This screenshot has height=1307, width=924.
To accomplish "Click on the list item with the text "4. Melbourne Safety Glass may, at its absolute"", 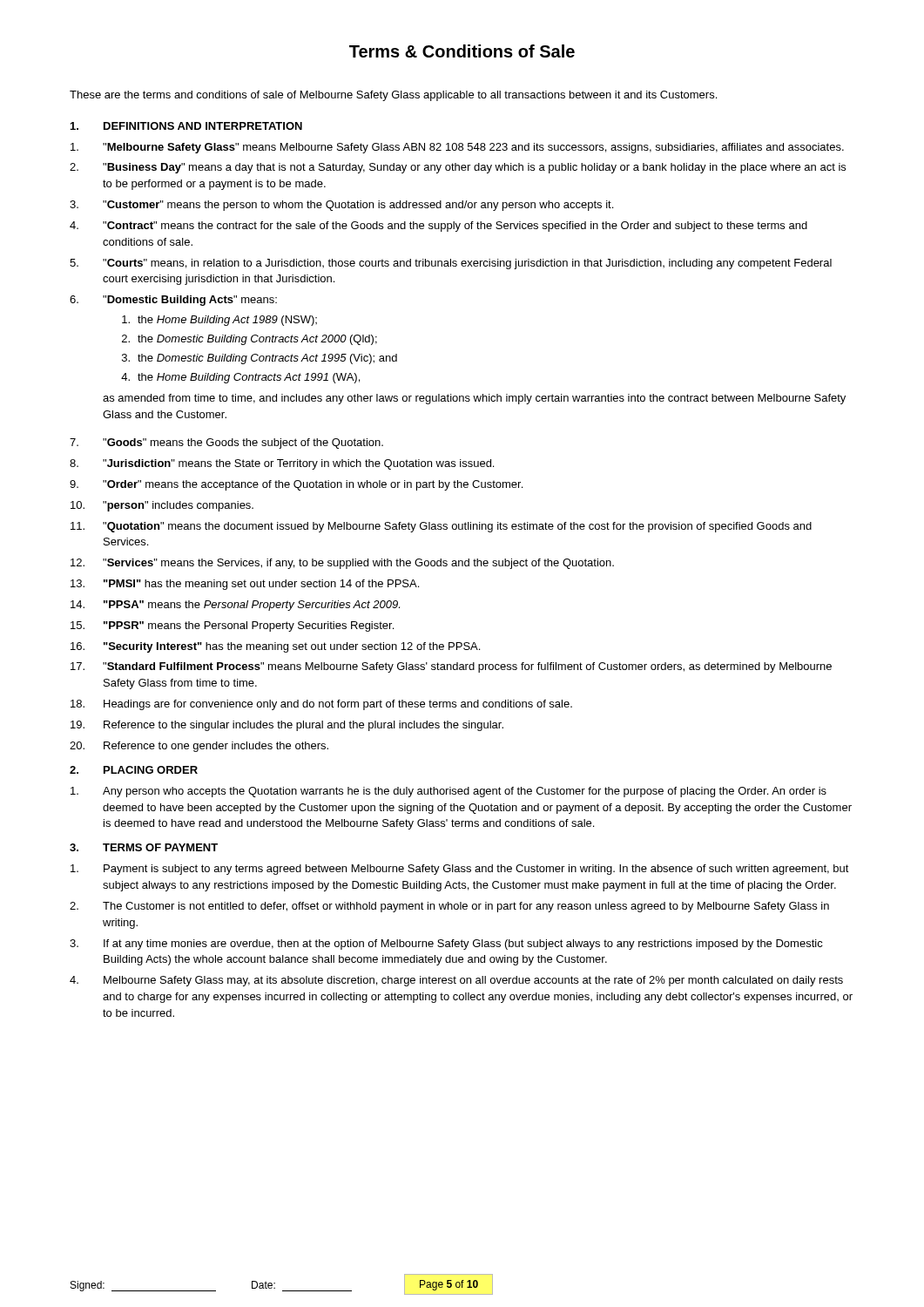I will click(x=462, y=997).
